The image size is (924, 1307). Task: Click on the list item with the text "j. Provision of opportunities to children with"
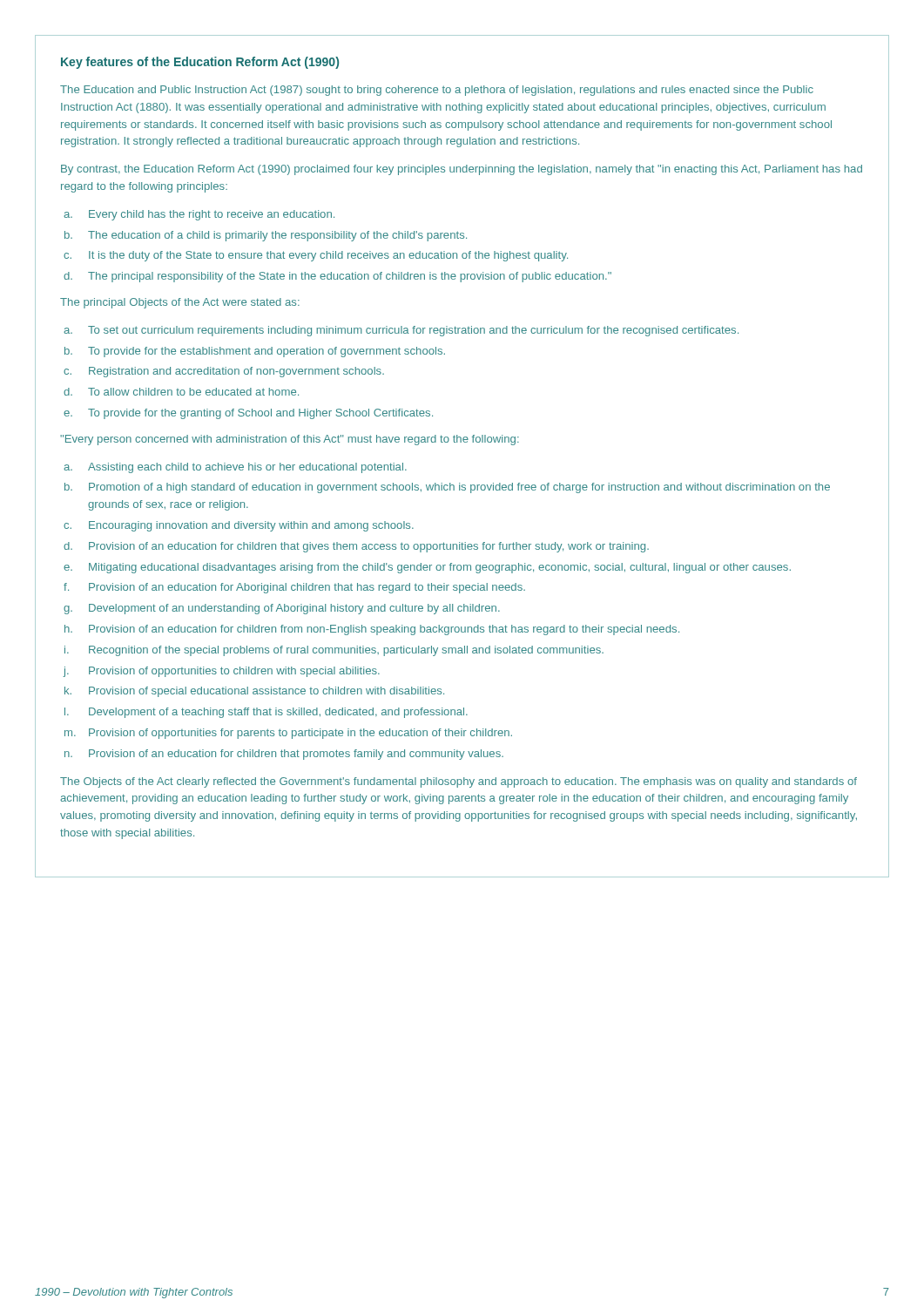[221, 672]
